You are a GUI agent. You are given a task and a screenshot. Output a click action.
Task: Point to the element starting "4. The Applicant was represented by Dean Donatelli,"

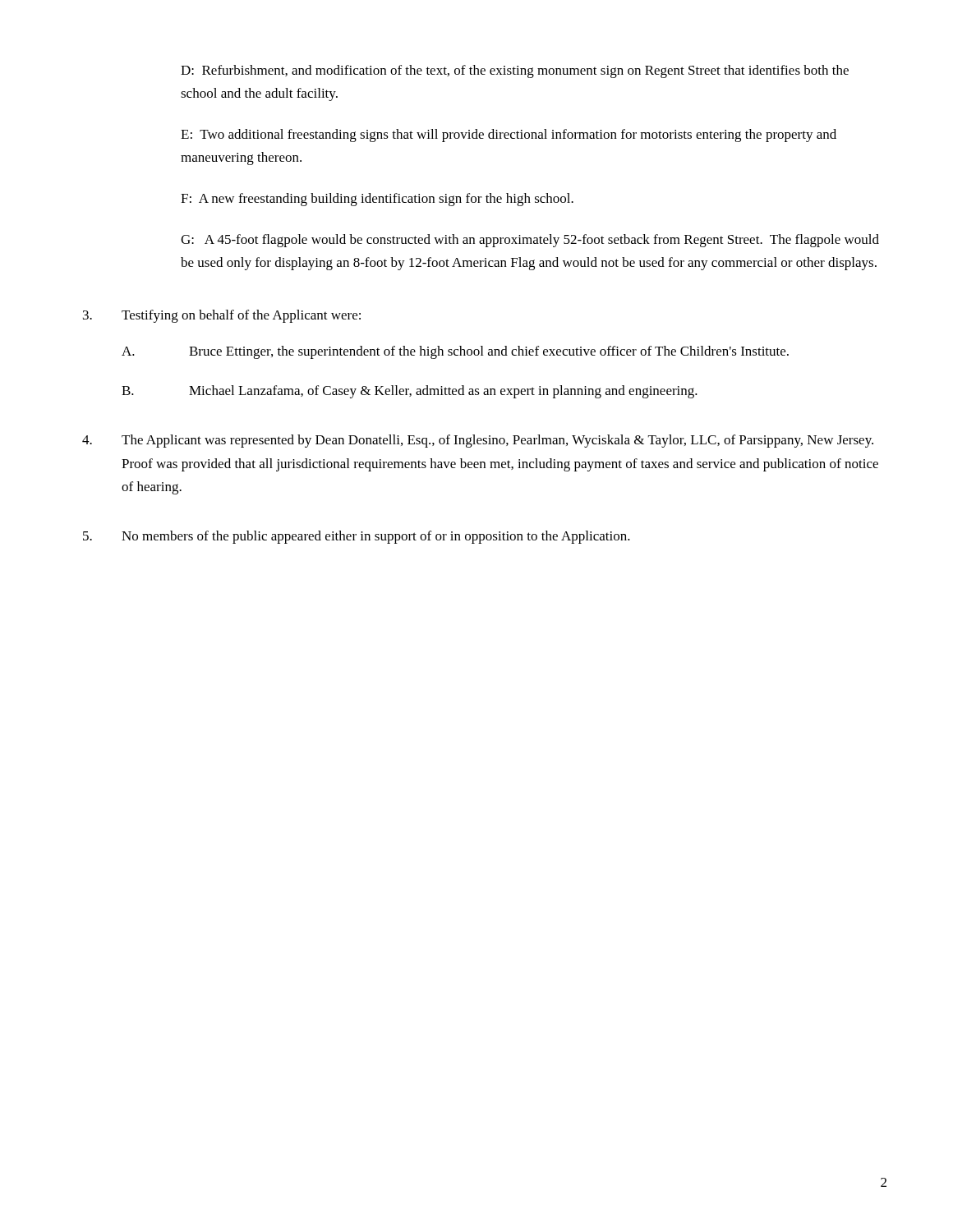point(480,462)
